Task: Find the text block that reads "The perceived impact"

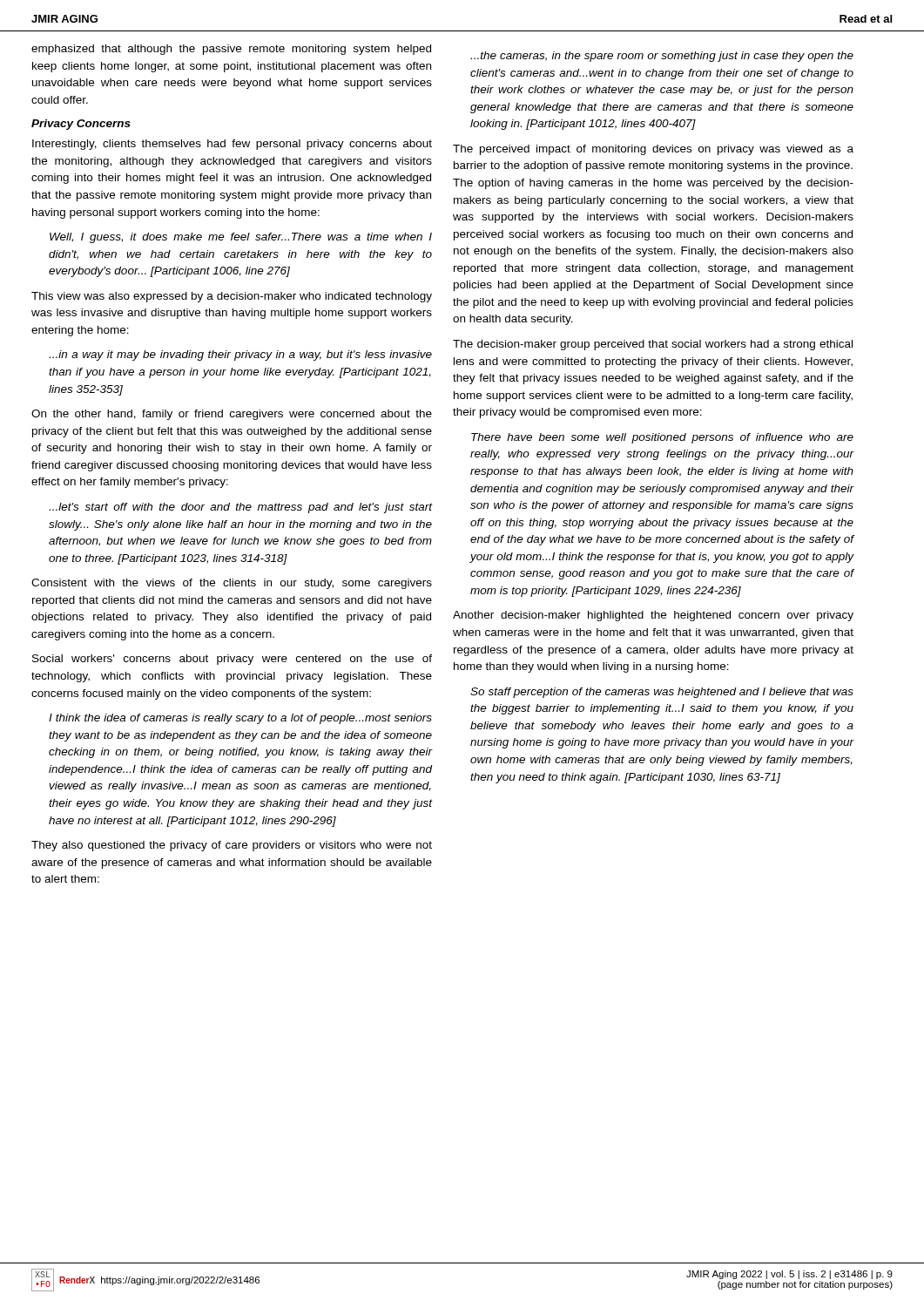Action: pos(653,234)
